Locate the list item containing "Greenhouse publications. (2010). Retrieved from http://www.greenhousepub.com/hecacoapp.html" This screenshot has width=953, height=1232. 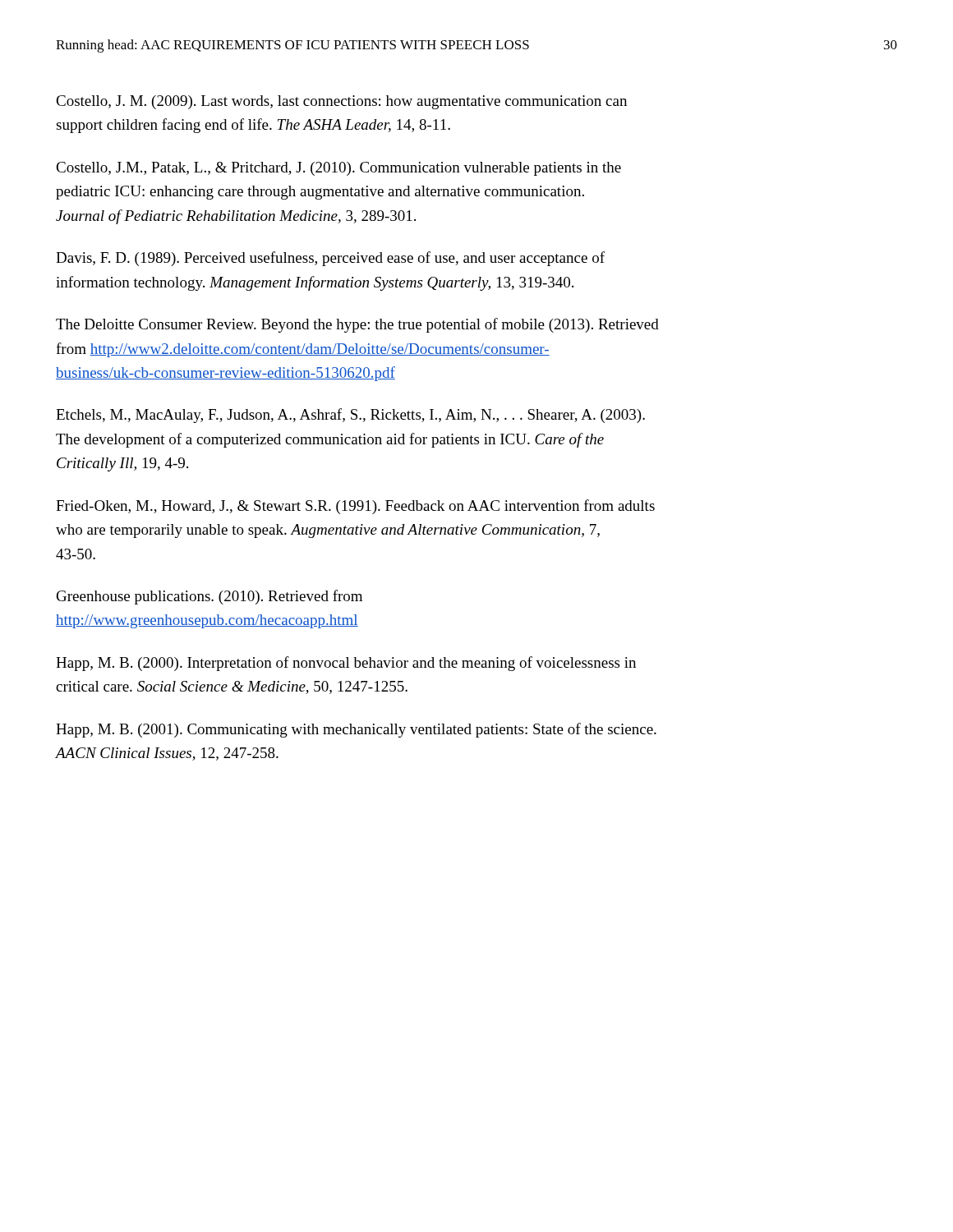tap(209, 597)
